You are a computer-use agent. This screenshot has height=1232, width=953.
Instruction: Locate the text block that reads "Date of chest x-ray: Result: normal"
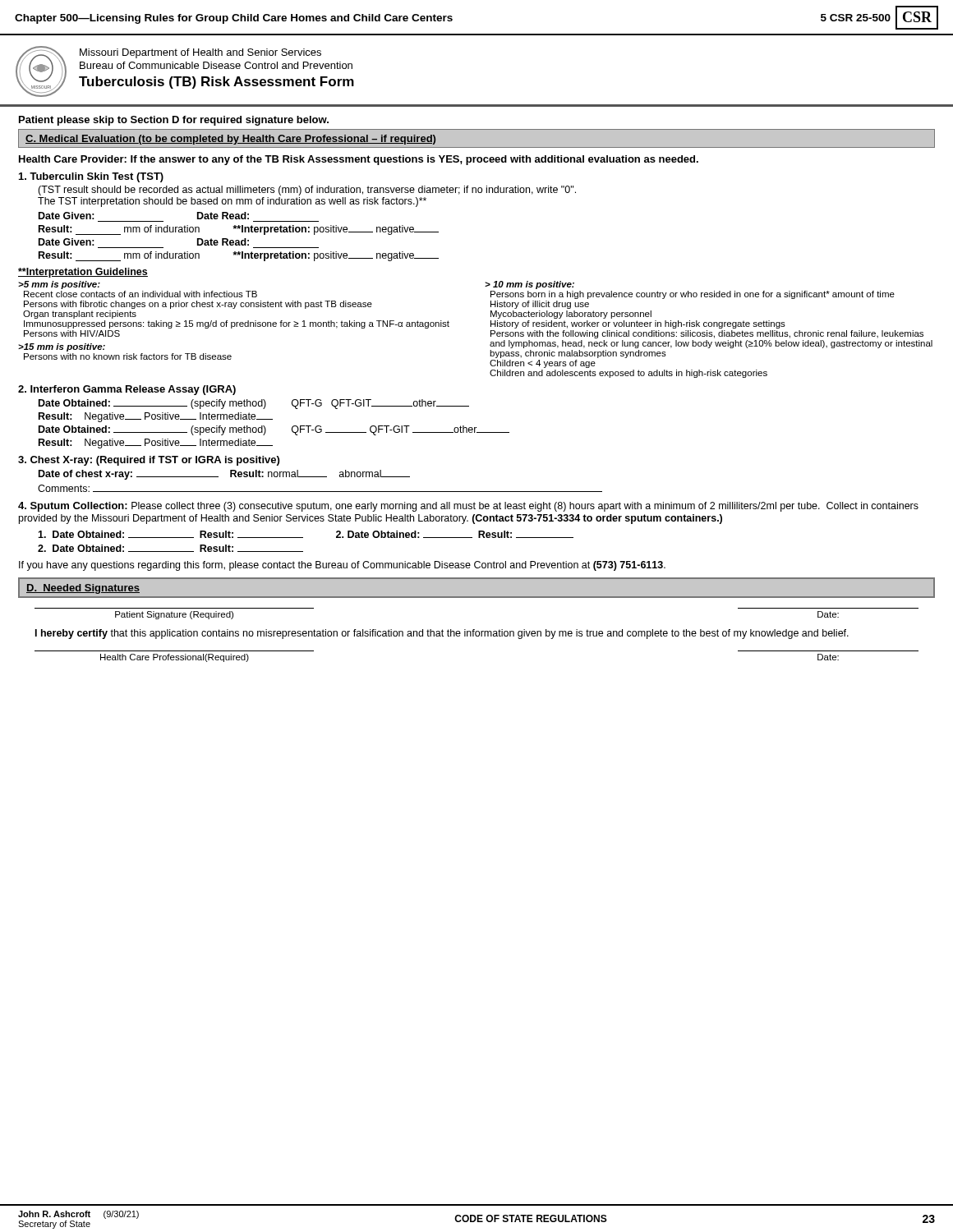224,474
